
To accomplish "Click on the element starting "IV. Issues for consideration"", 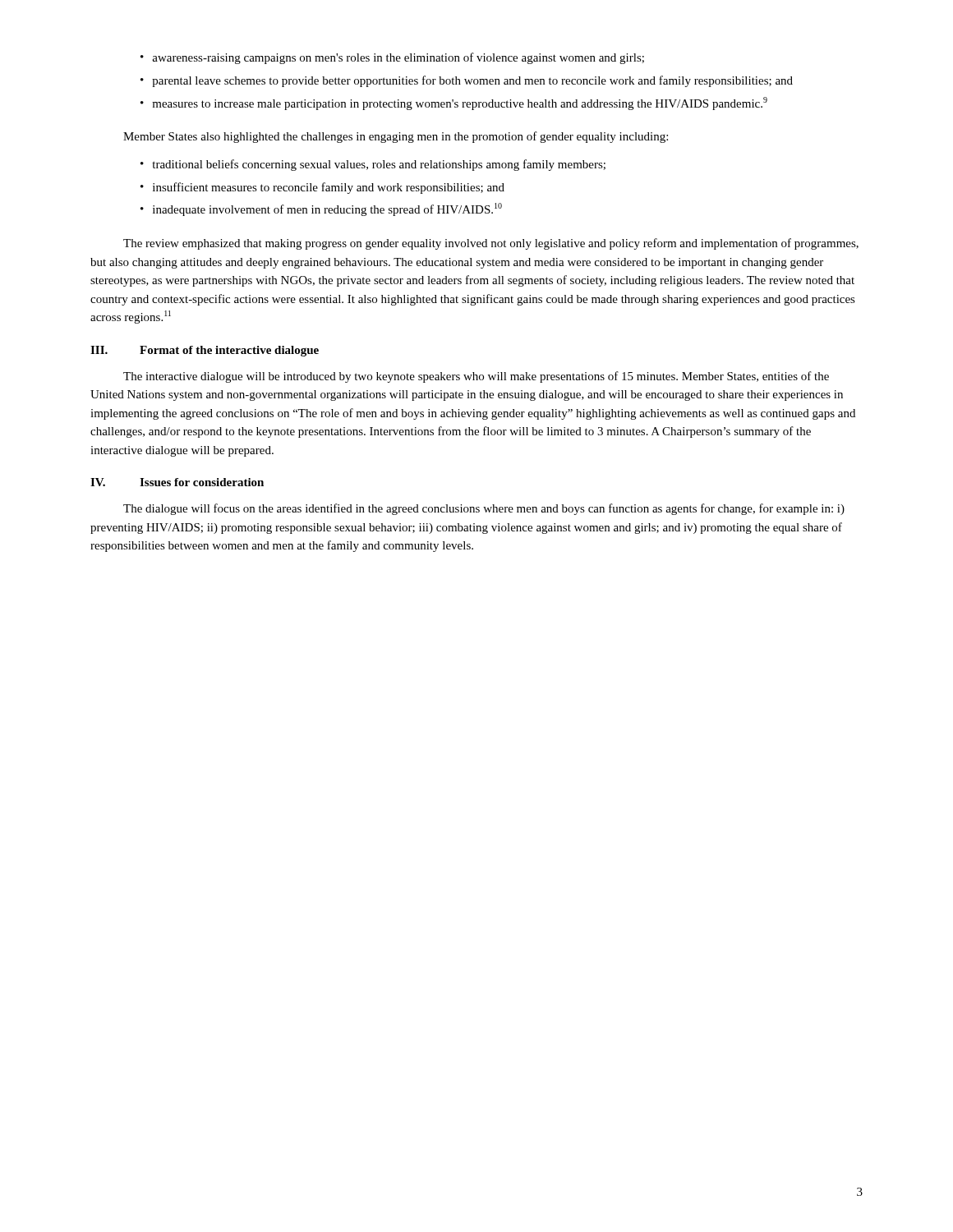I will (177, 483).
